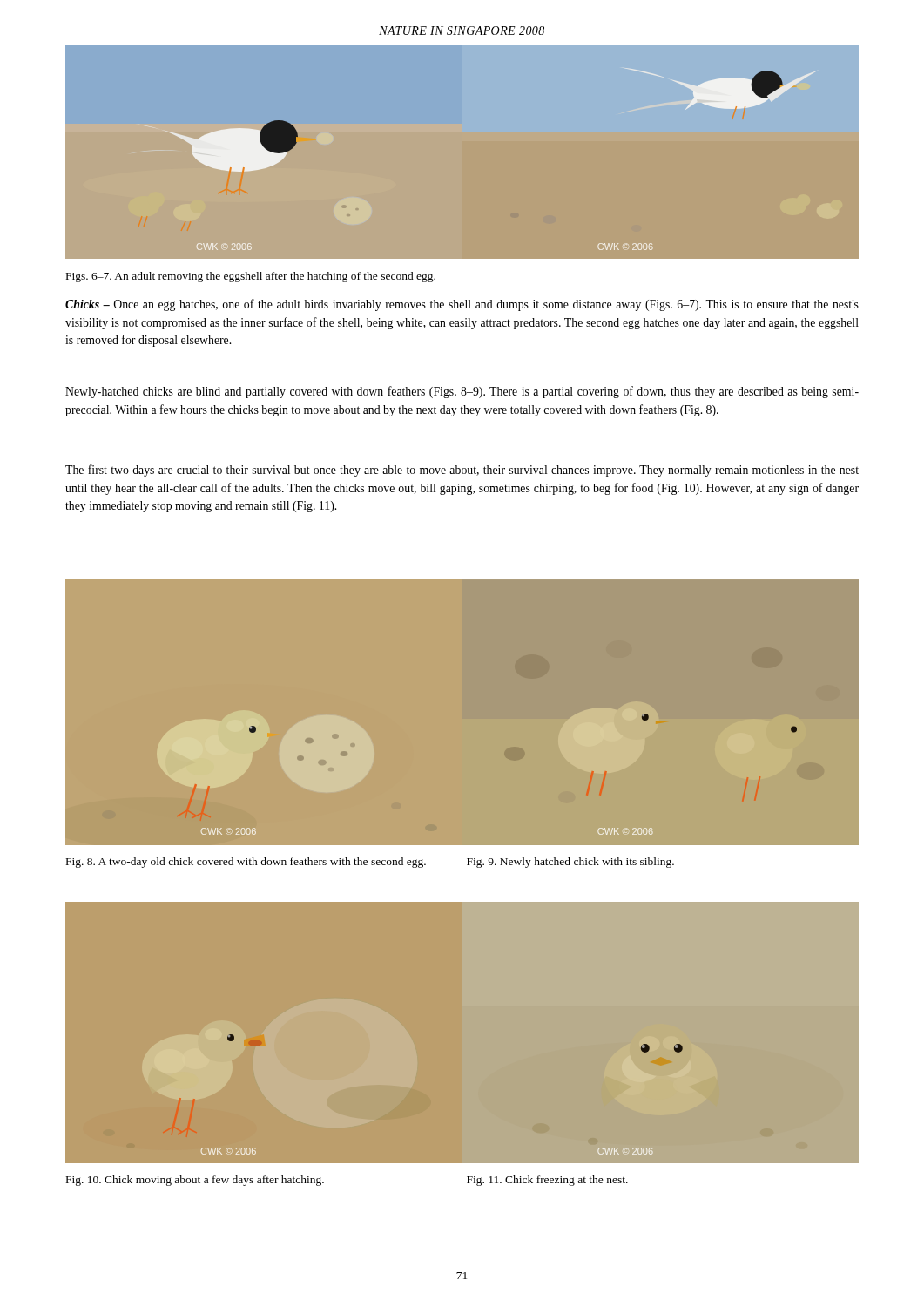Select the region starting "Figs. 6–7. An"
Screen dimensions: 1307x924
(x=251, y=276)
